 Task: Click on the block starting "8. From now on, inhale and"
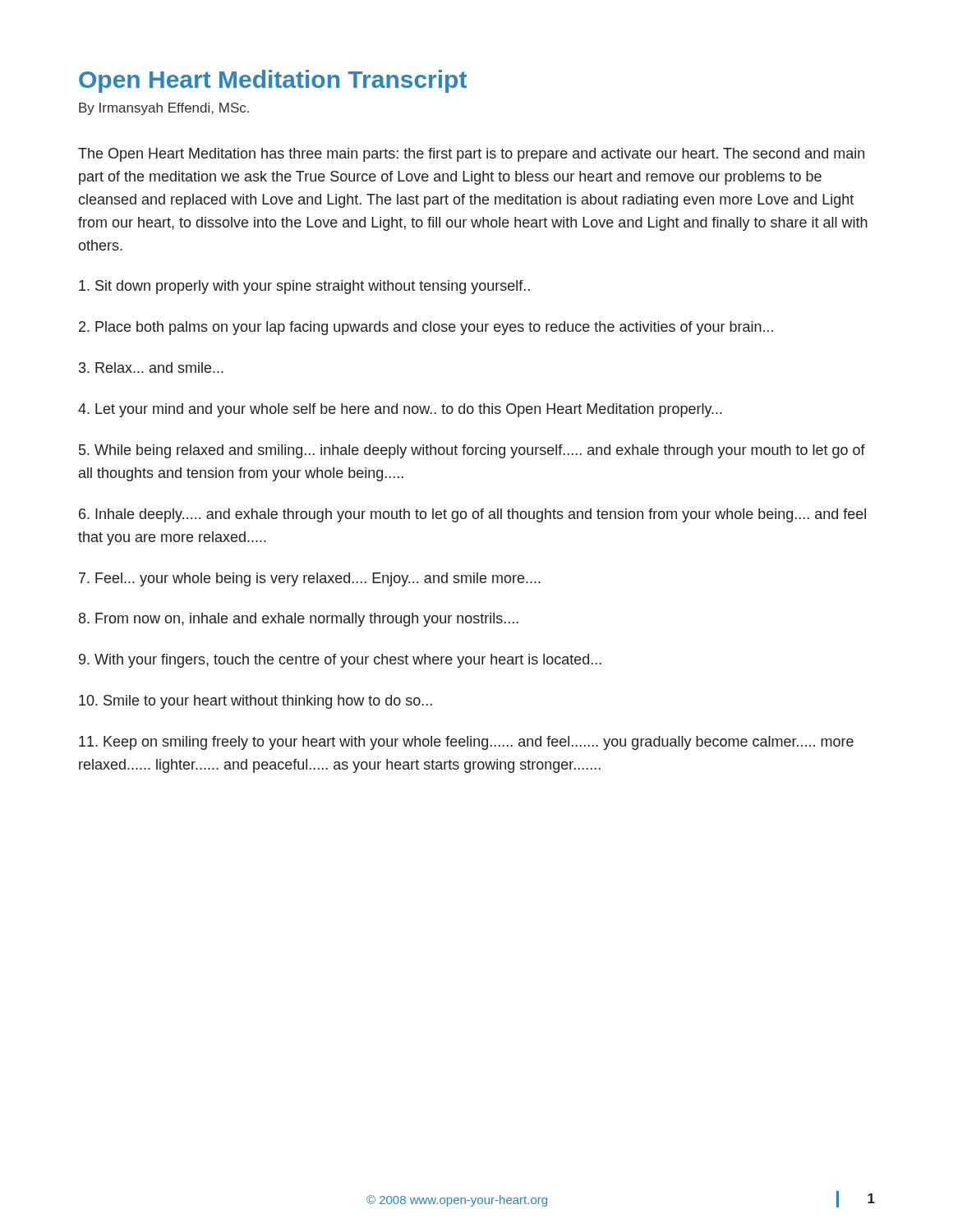[299, 619]
